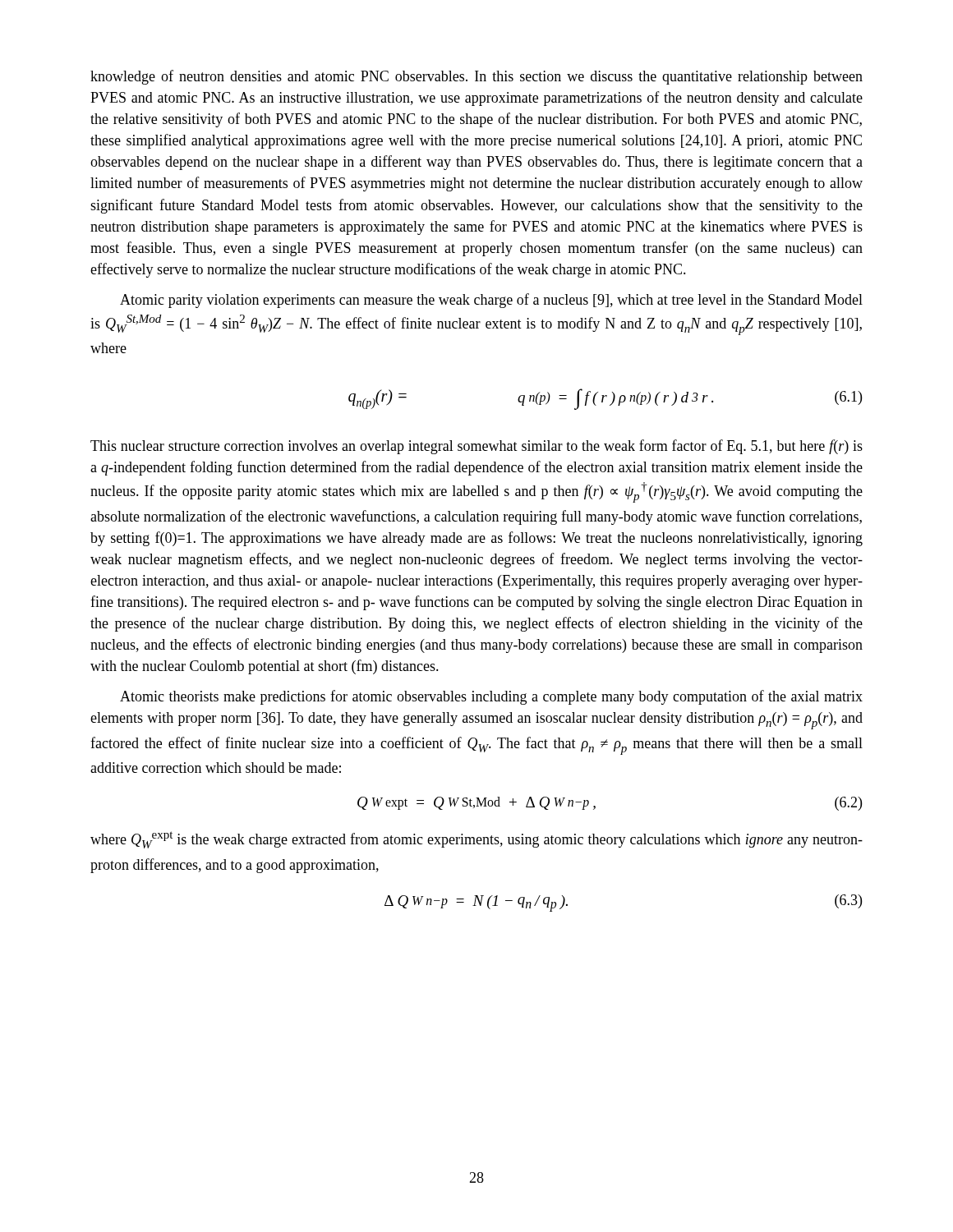Click on the block starting "QWexpt = QWSt,Mod"
Image resolution: width=953 pixels, height=1232 pixels.
(x=470, y=804)
